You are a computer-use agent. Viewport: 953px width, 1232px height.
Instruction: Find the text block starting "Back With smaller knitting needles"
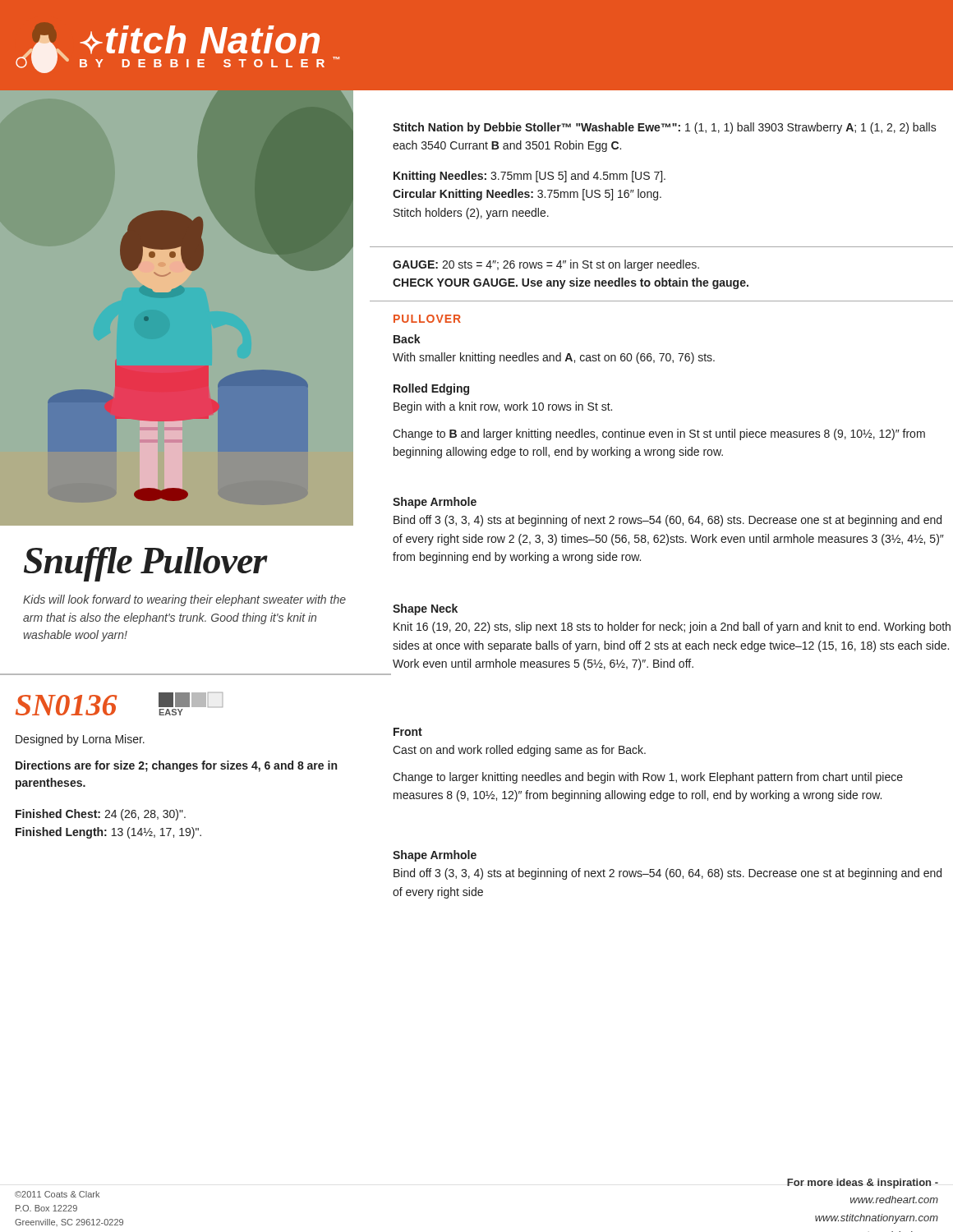[673, 349]
